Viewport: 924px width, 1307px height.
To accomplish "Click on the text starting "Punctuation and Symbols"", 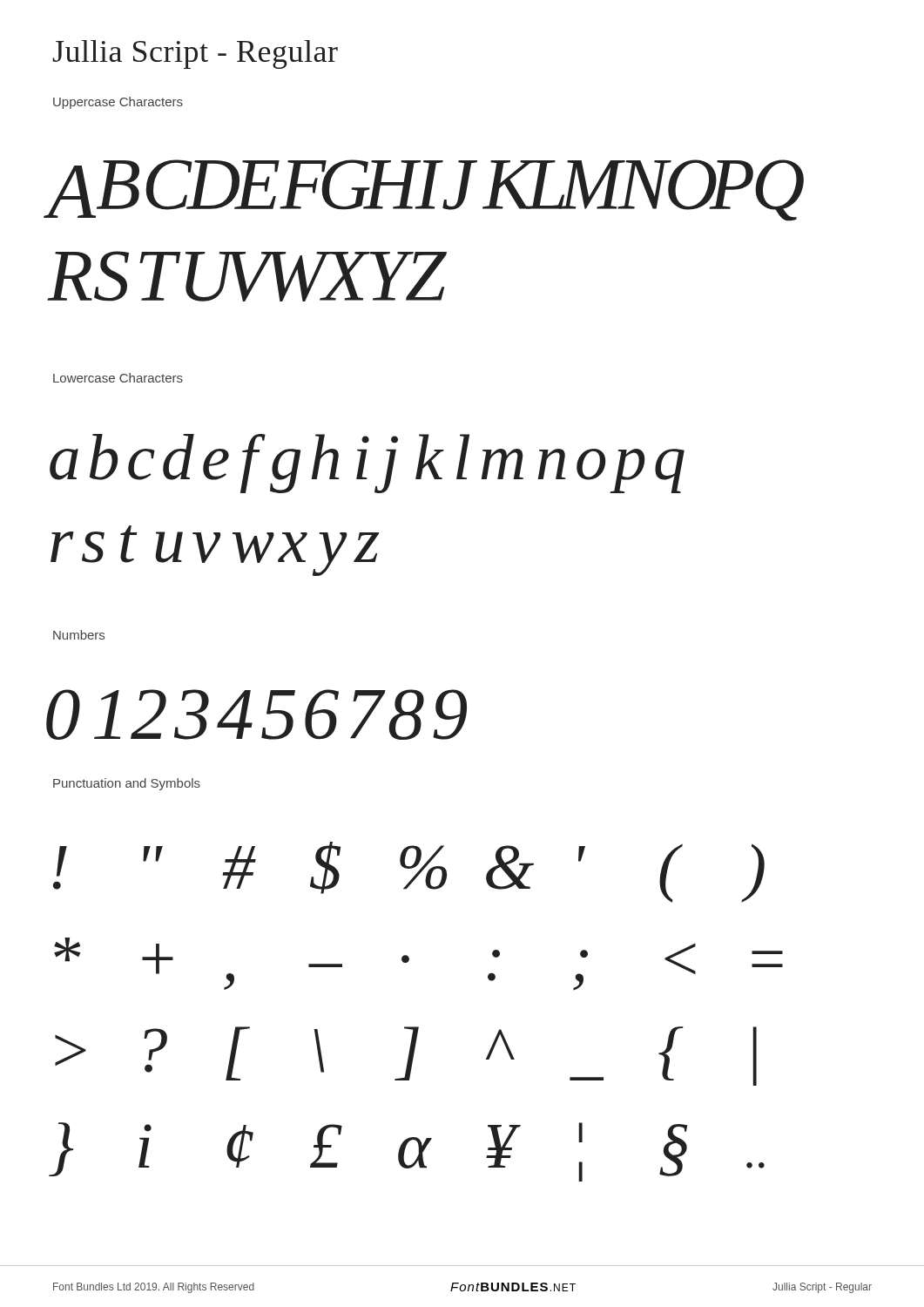I will click(126, 783).
